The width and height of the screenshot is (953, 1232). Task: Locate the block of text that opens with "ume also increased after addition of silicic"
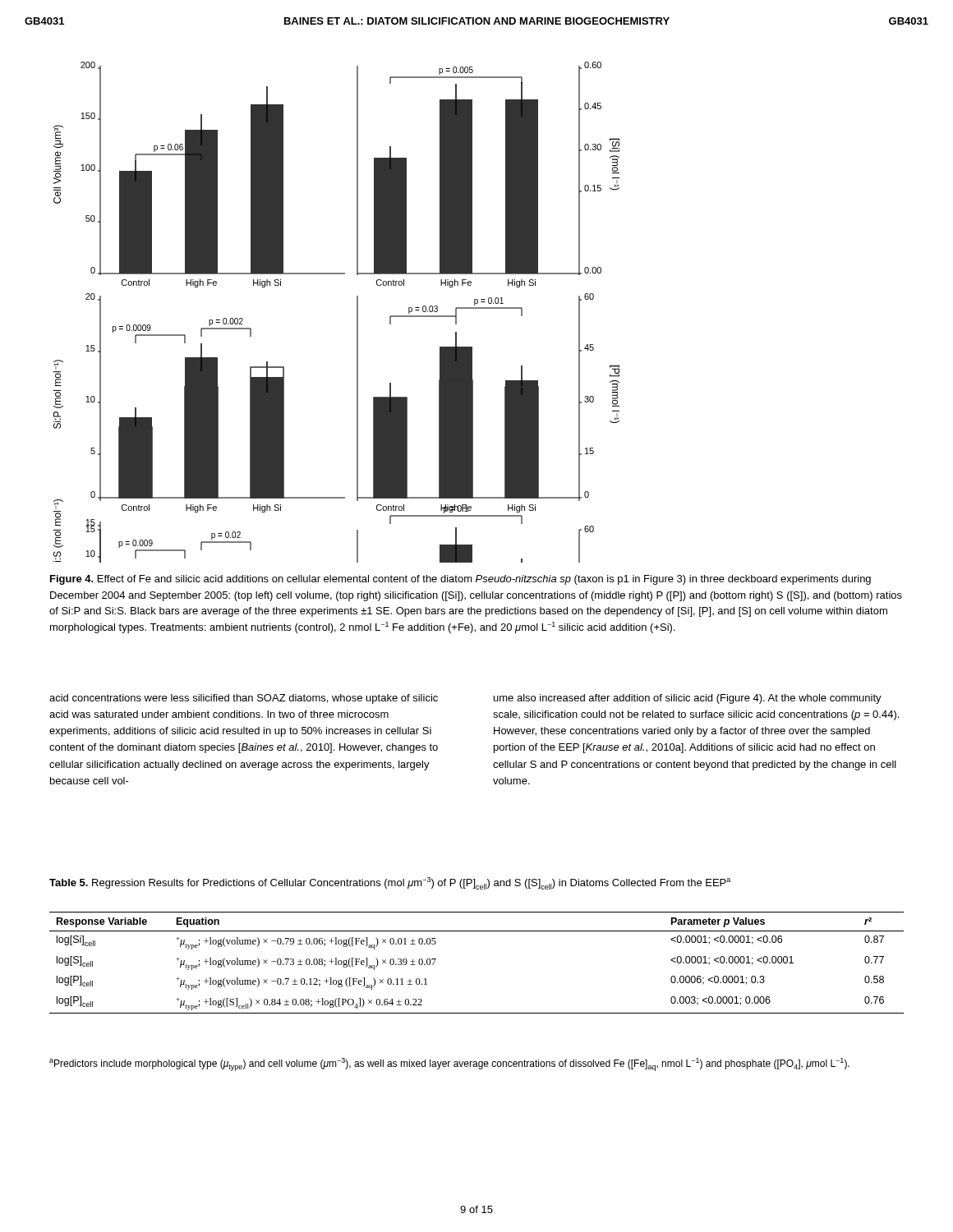tap(698, 740)
